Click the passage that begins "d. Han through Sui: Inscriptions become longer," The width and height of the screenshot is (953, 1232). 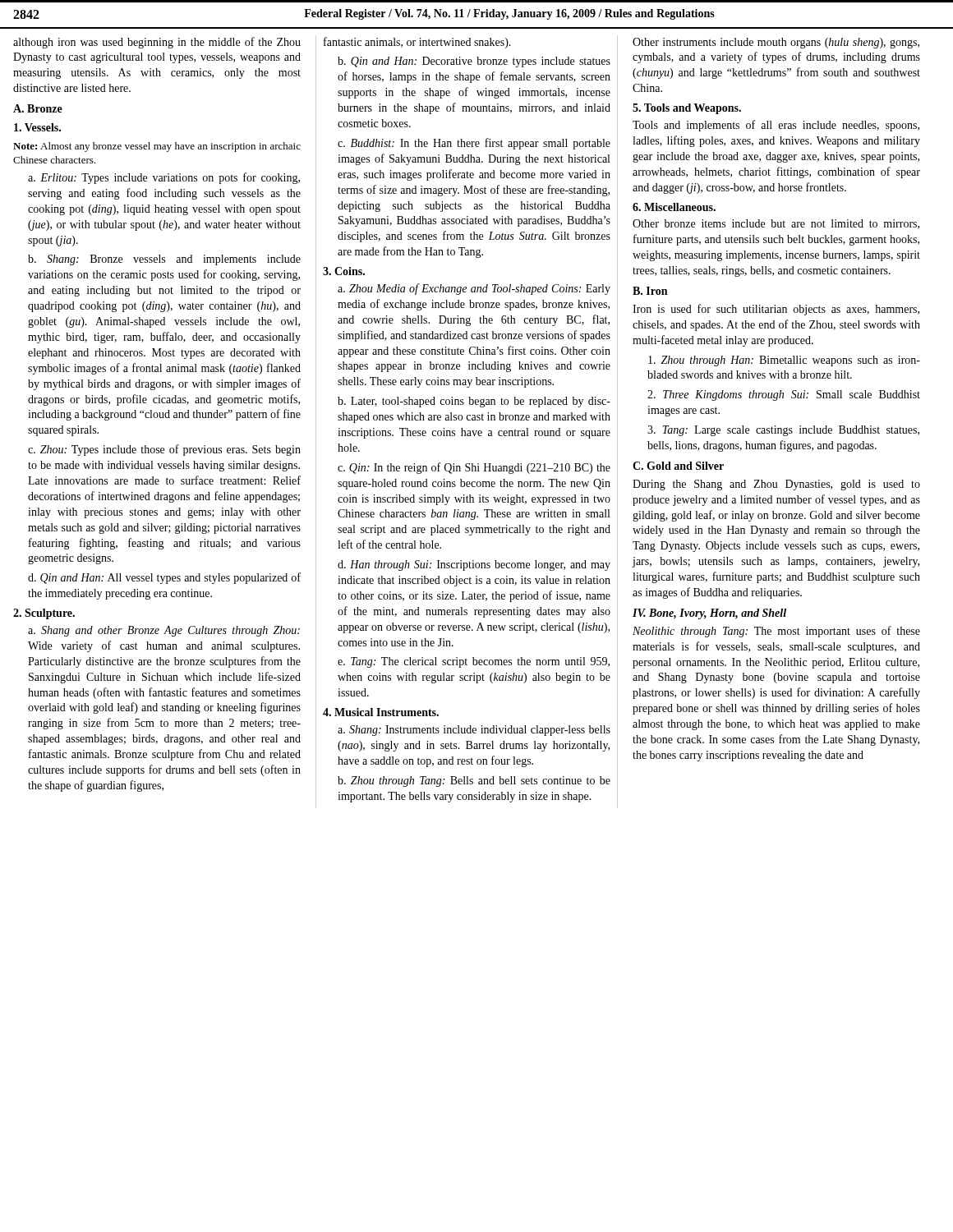(x=467, y=604)
